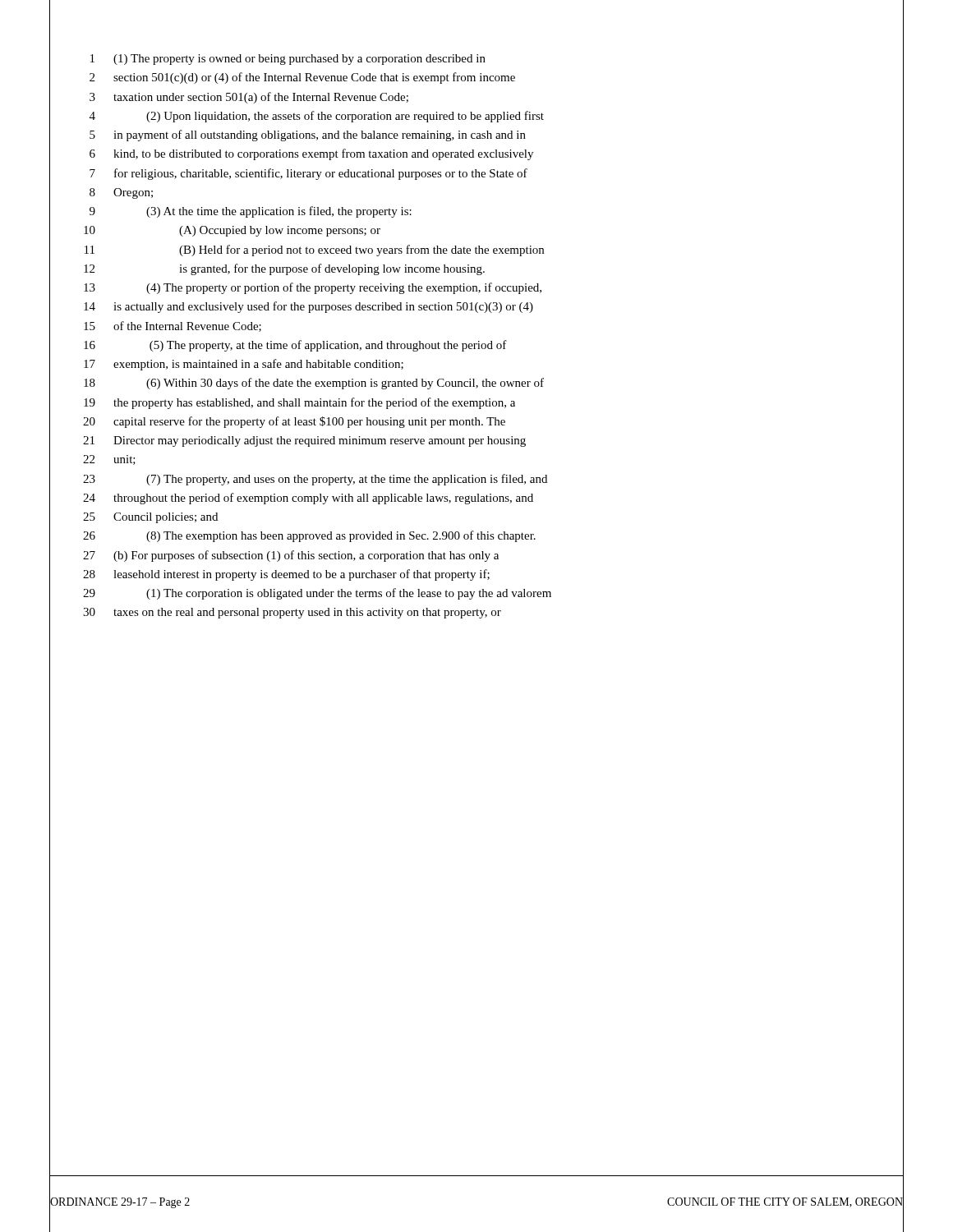
Task: Point to the block beginning "4 (2) Upon"
Action: coord(476,116)
